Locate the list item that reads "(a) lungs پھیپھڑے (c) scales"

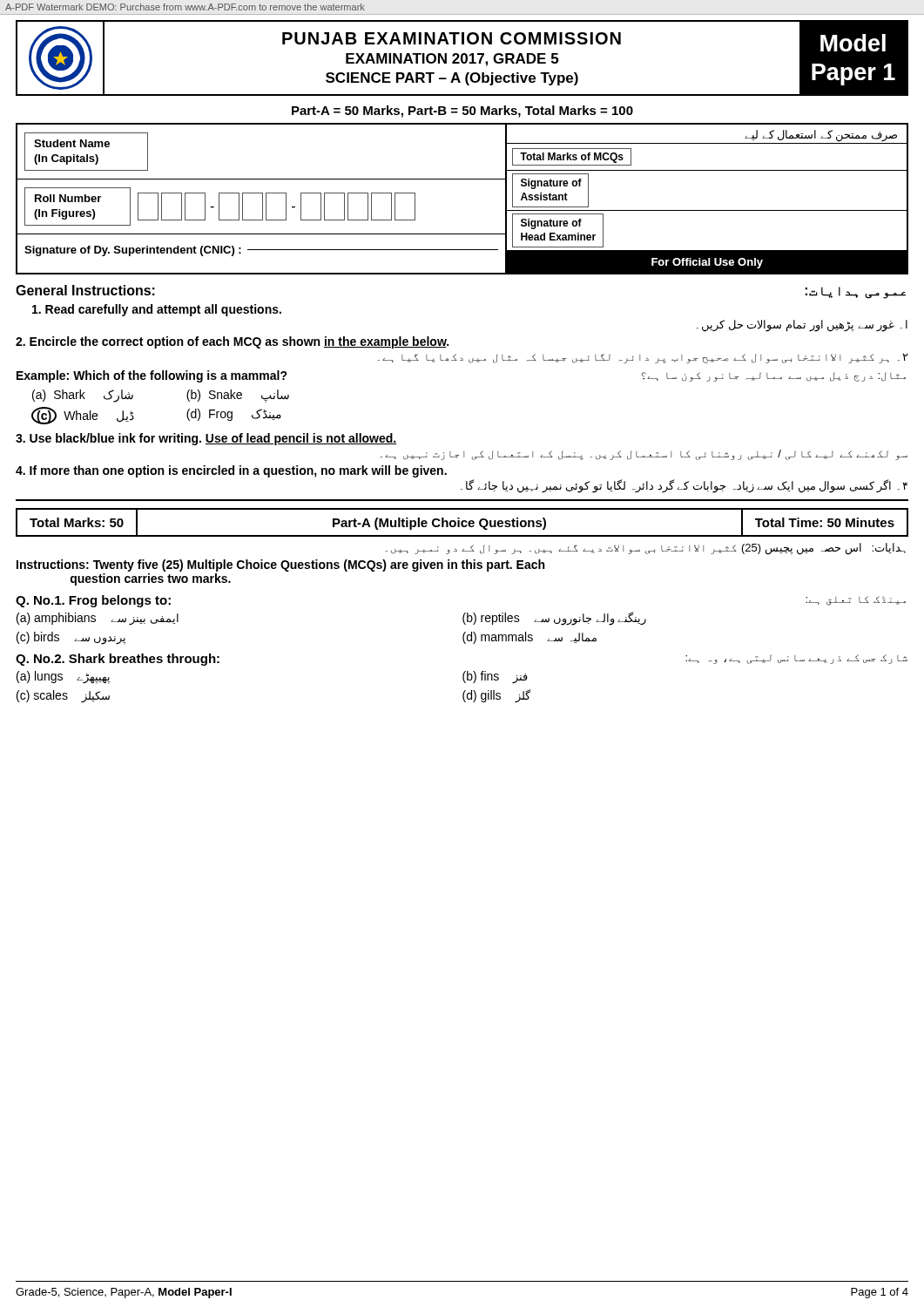(x=63, y=677)
